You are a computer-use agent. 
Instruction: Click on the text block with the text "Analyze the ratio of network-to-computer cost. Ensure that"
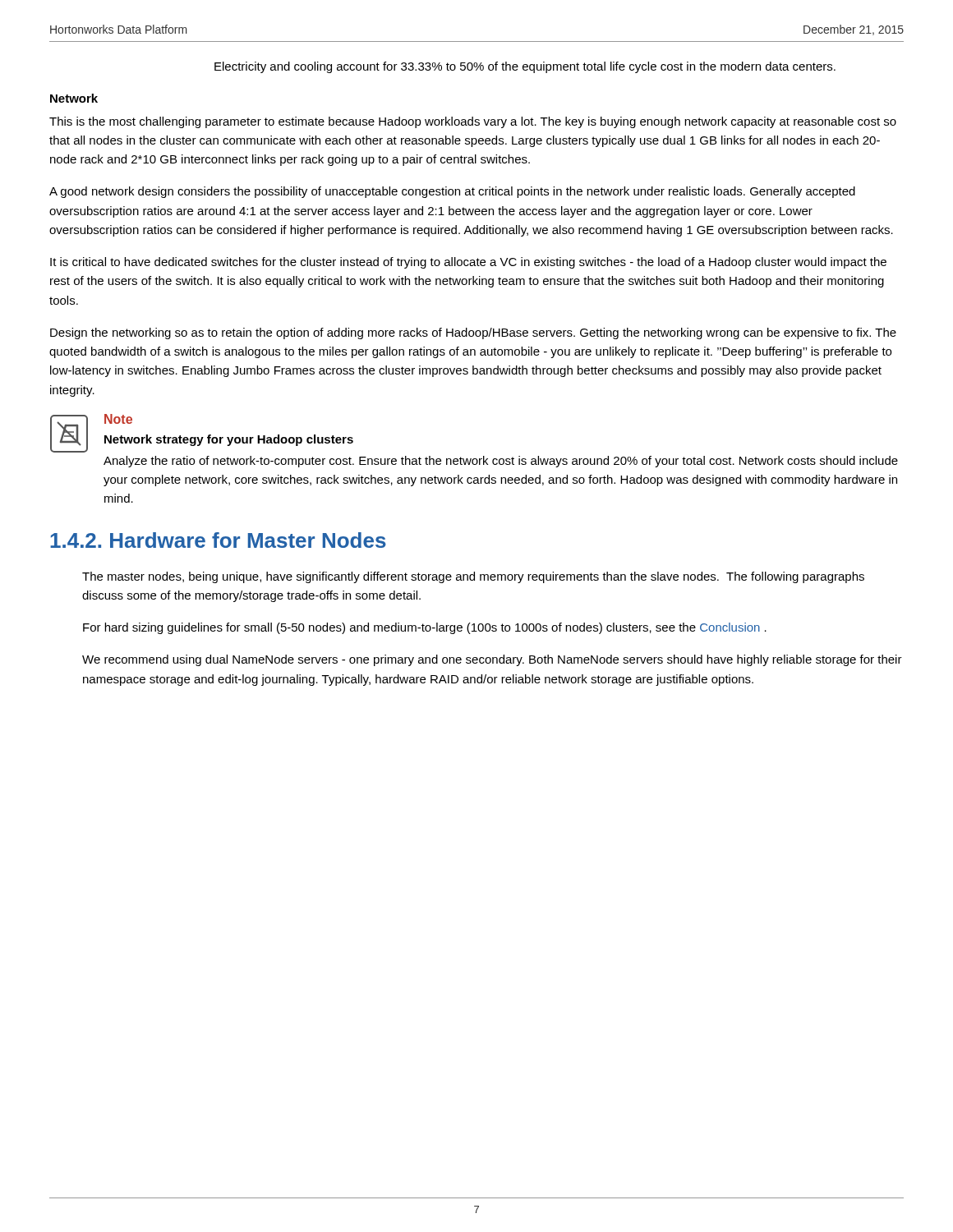(x=501, y=479)
